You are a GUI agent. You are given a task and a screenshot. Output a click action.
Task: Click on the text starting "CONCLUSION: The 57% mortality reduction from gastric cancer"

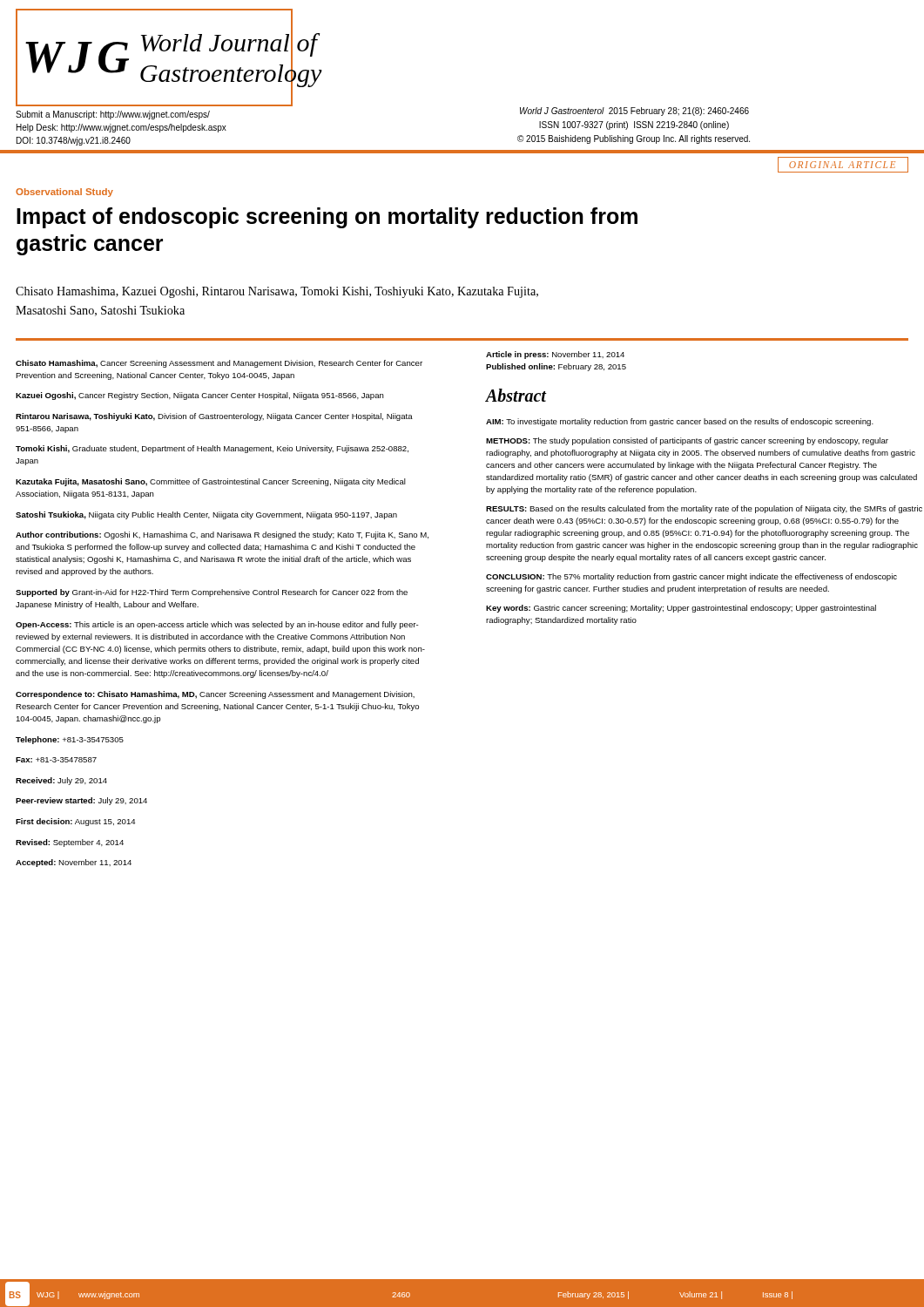[x=692, y=583]
